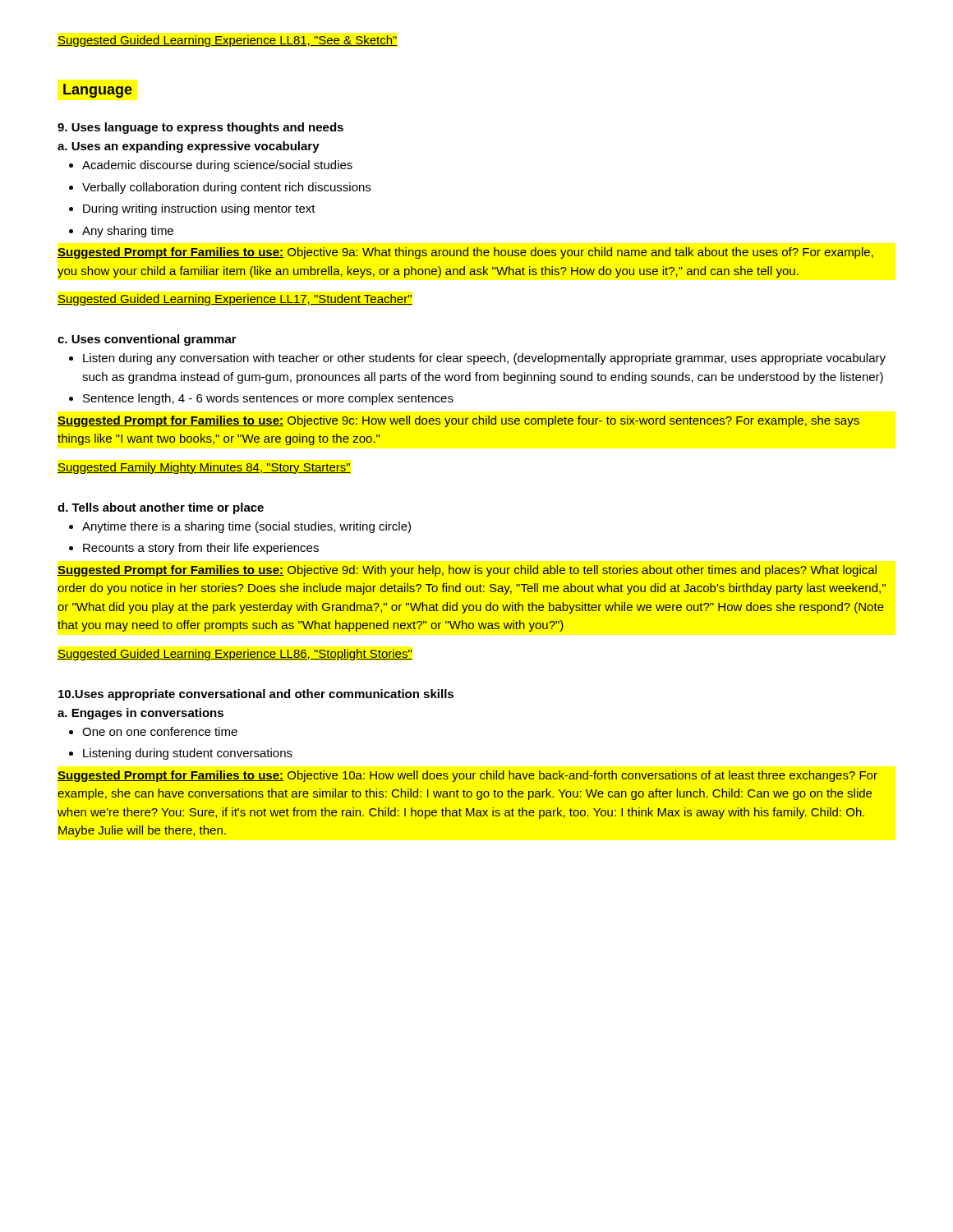Point to "Listening during student conversations"
Viewport: 953px width, 1232px height.
click(181, 754)
